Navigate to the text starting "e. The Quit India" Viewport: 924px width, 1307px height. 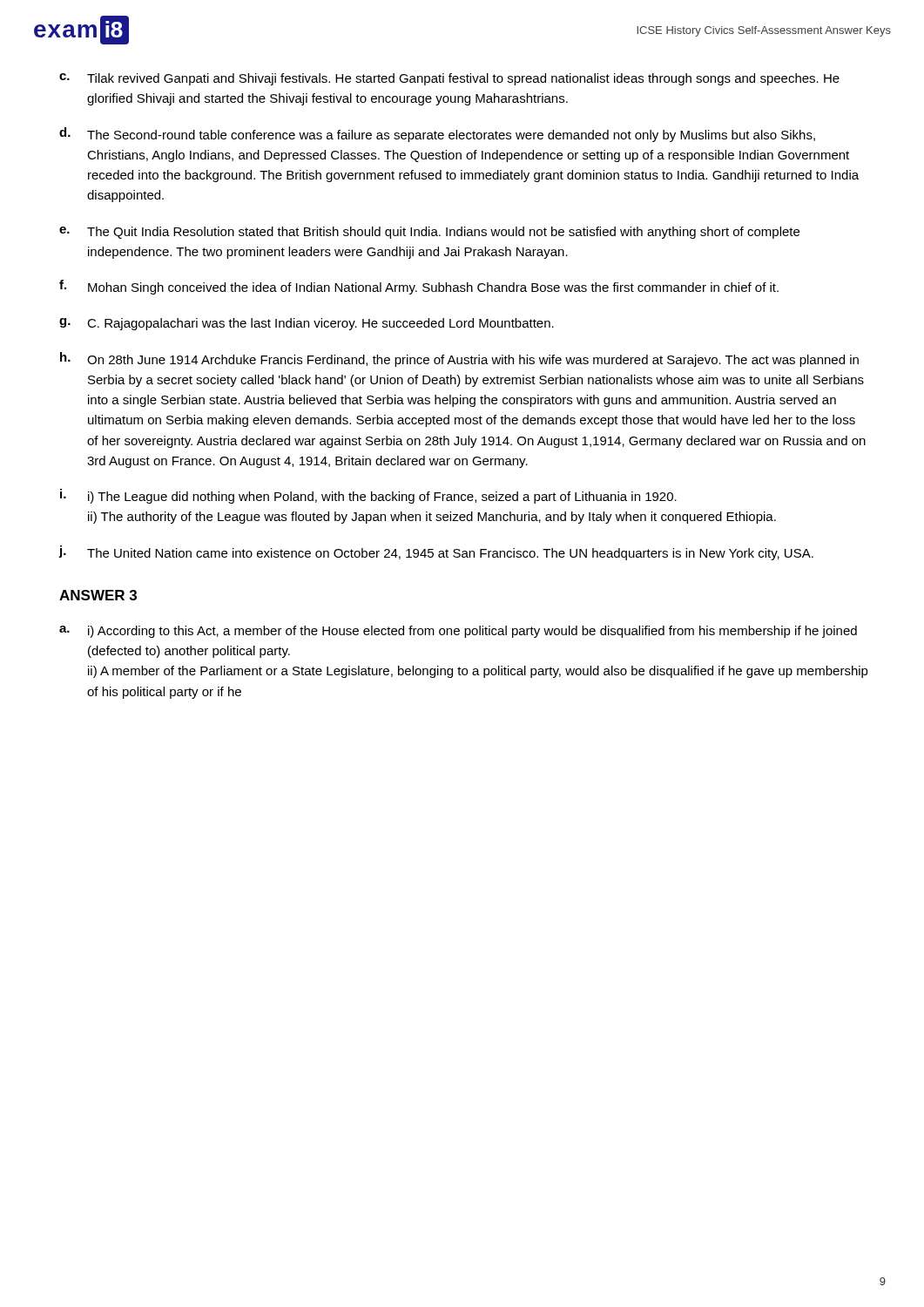point(464,241)
